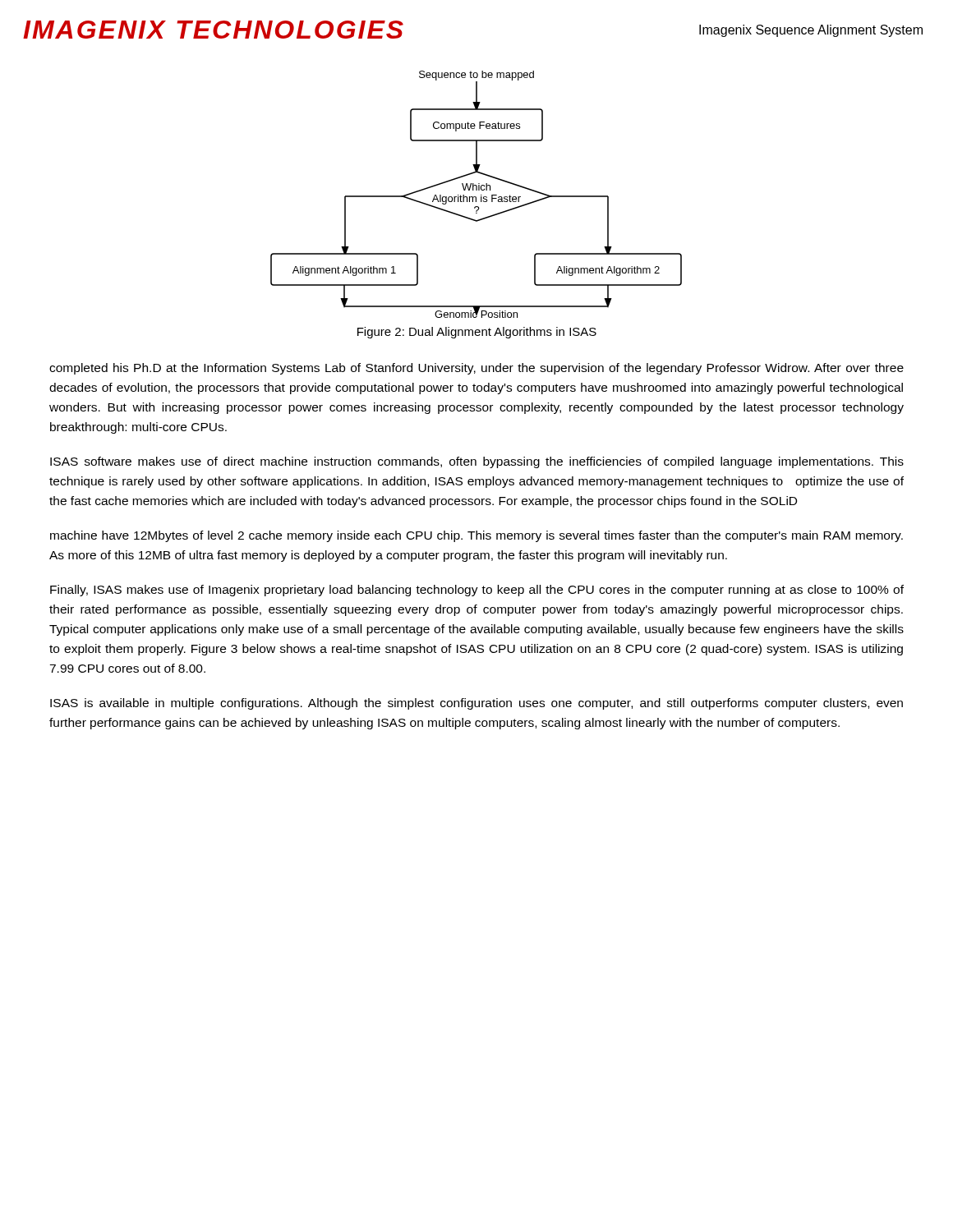953x1232 pixels.
Task: Find the element starting "ISAS is available"
Action: click(x=476, y=713)
